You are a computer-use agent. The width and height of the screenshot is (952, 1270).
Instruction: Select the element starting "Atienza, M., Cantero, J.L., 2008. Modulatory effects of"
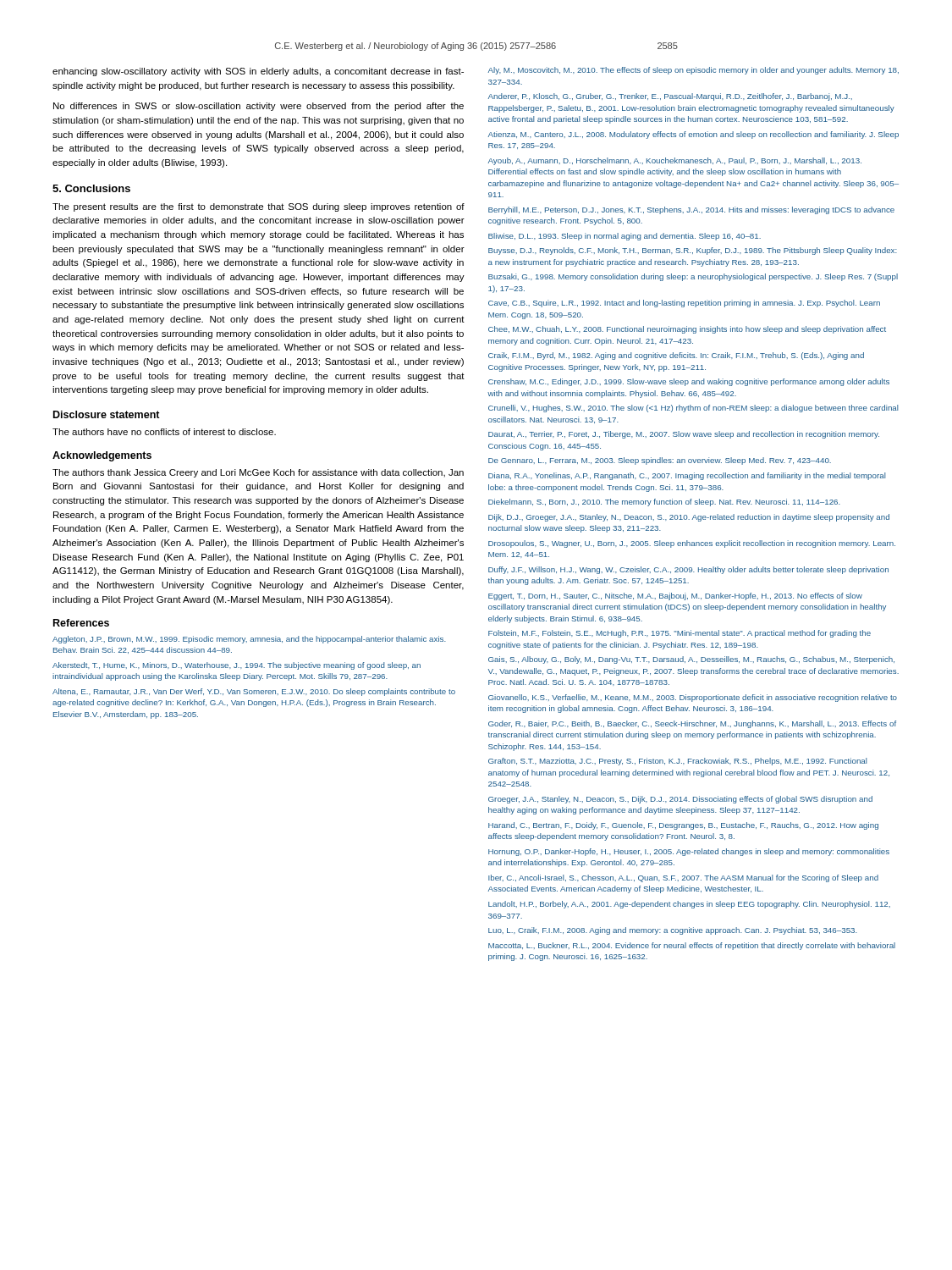pos(693,140)
